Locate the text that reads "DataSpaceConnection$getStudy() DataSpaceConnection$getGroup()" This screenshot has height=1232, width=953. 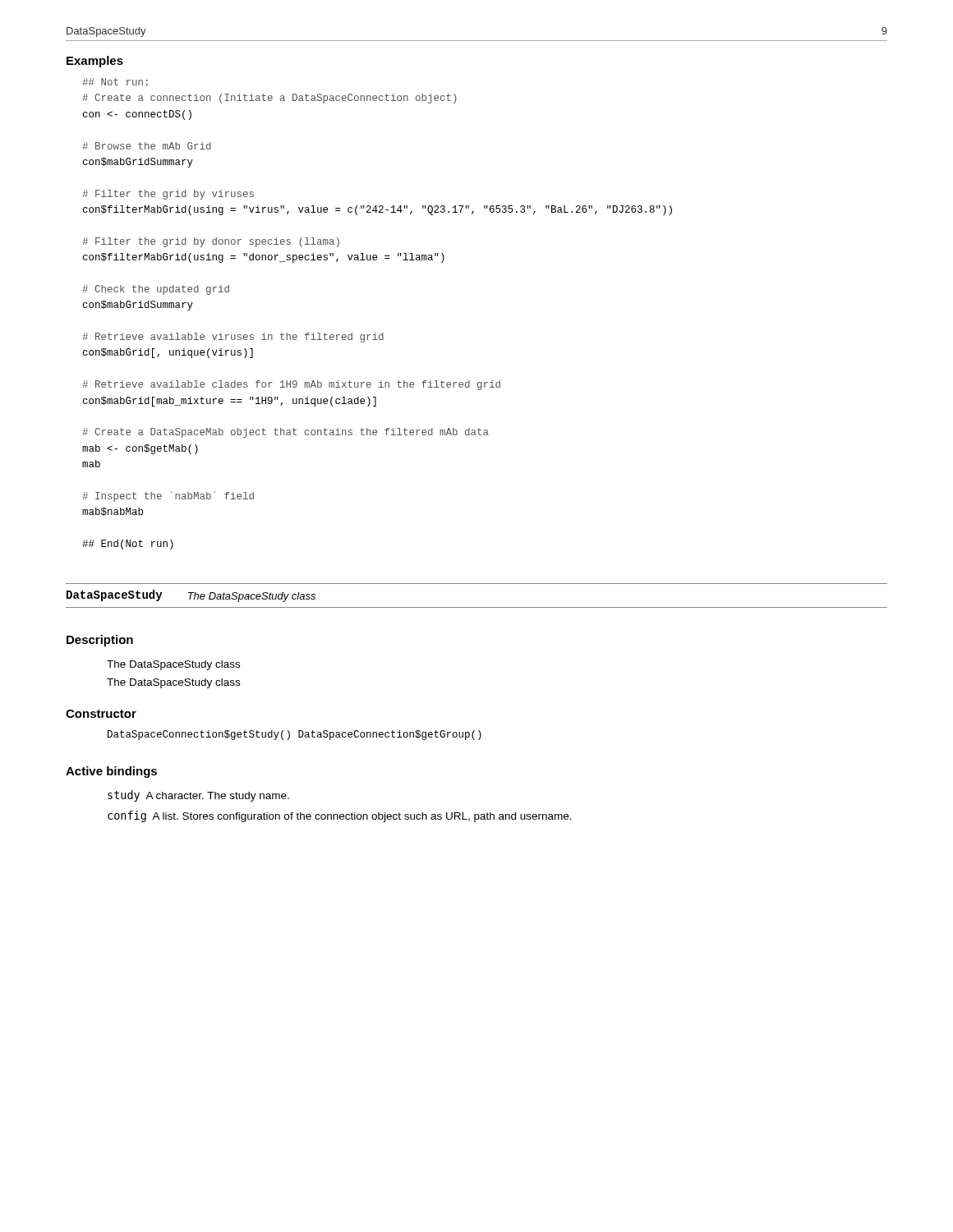tap(295, 735)
